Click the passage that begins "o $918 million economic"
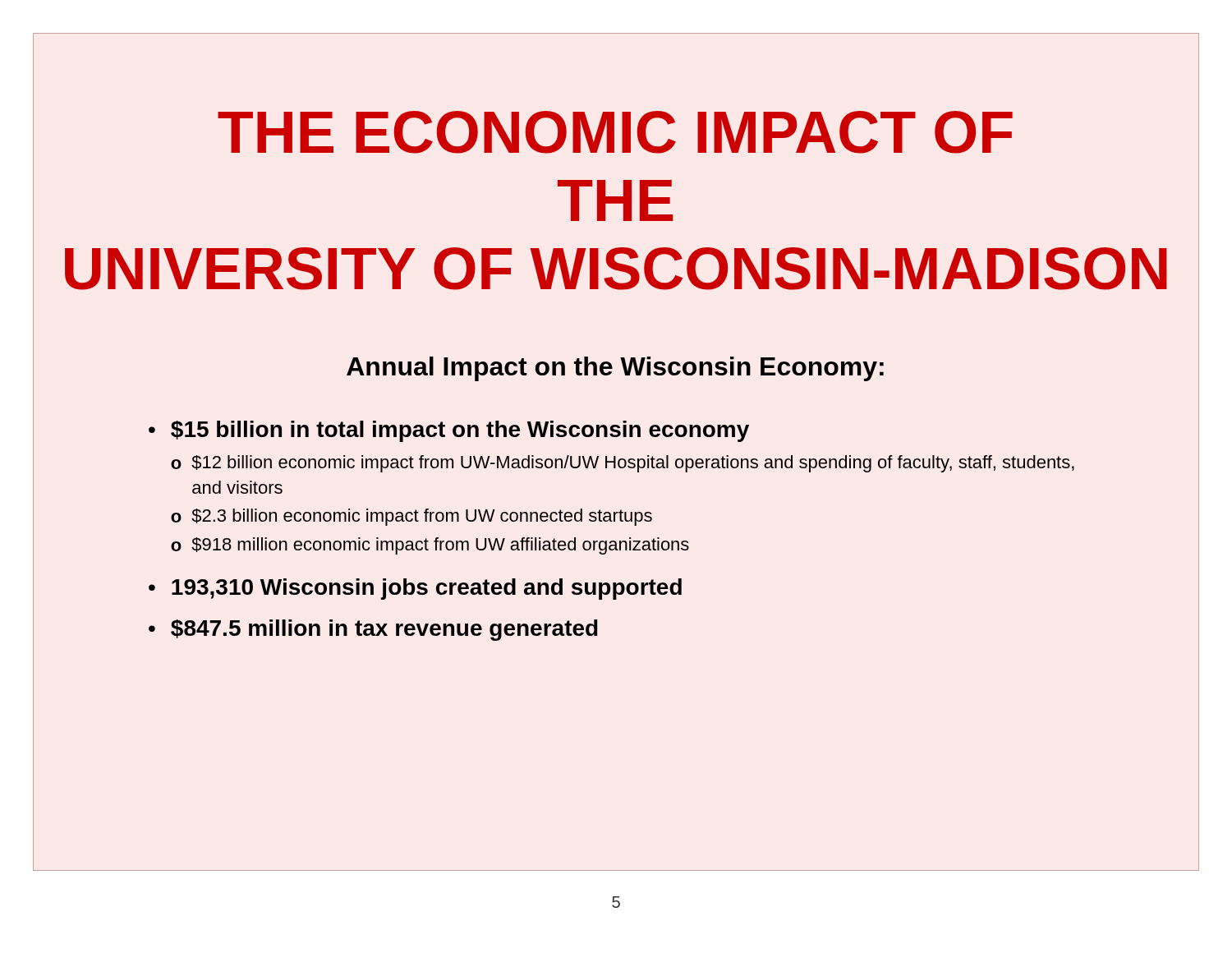This screenshot has width=1232, height=953. [x=430, y=545]
